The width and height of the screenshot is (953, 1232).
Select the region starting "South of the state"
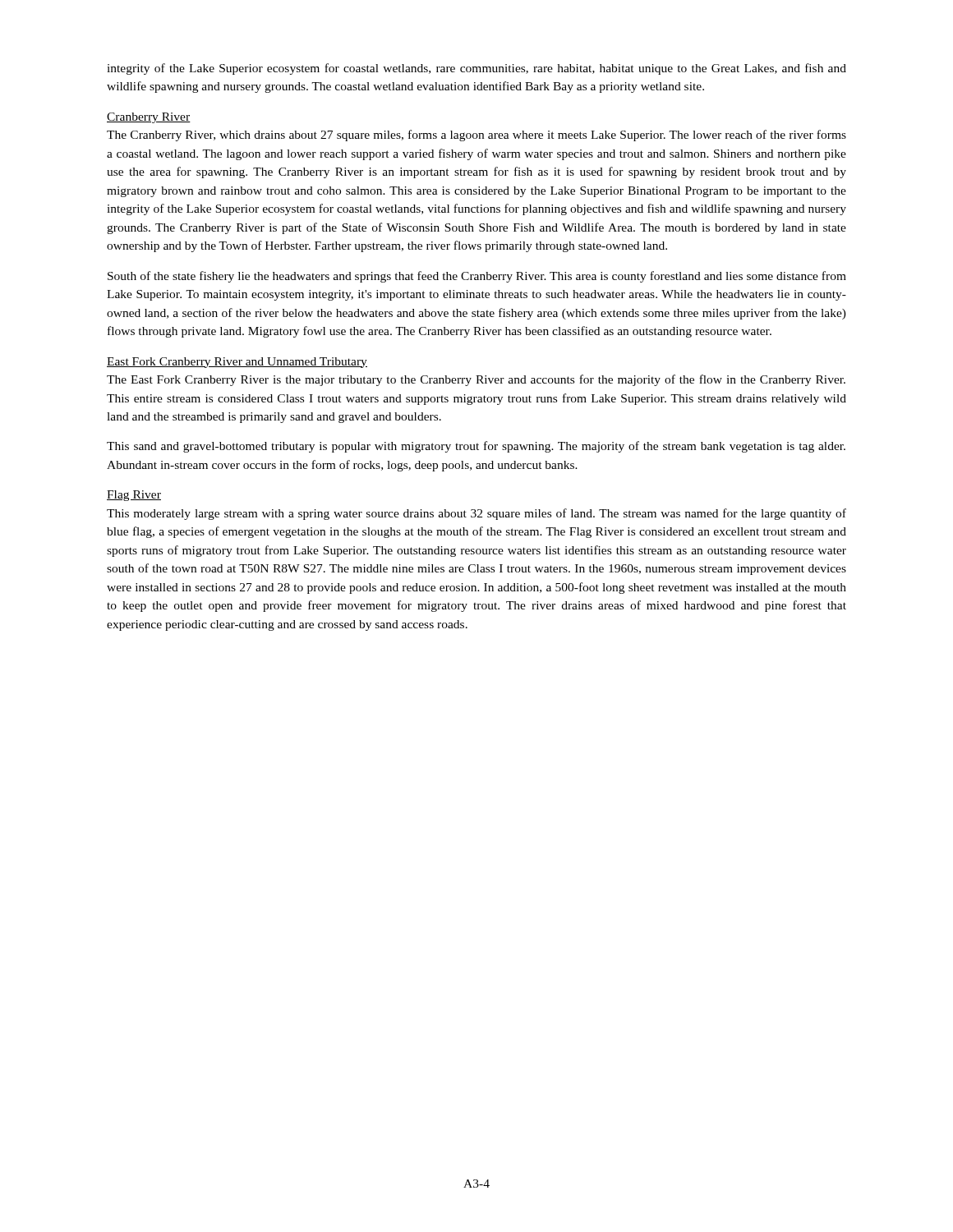(476, 304)
